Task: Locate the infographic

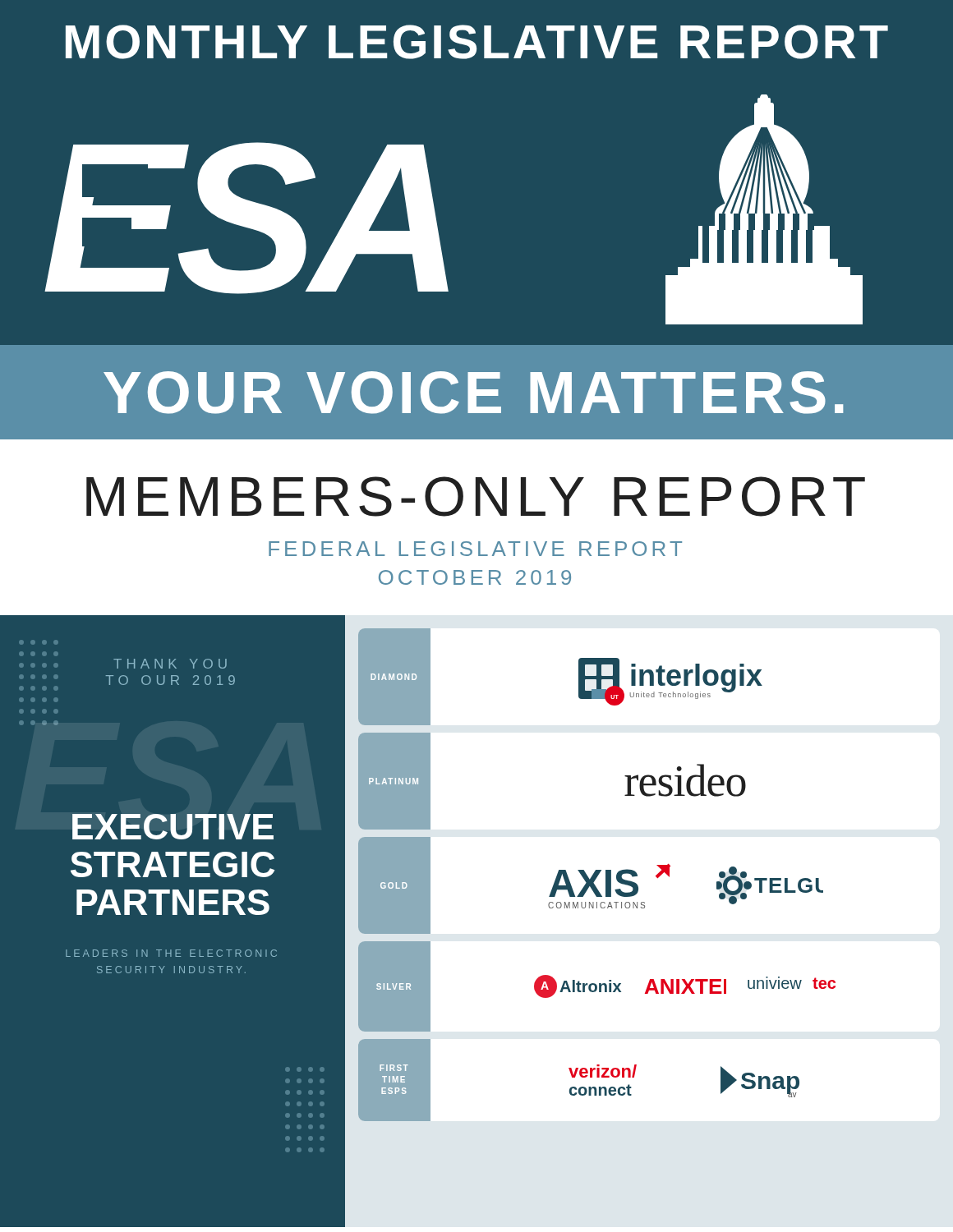Action: point(476,921)
